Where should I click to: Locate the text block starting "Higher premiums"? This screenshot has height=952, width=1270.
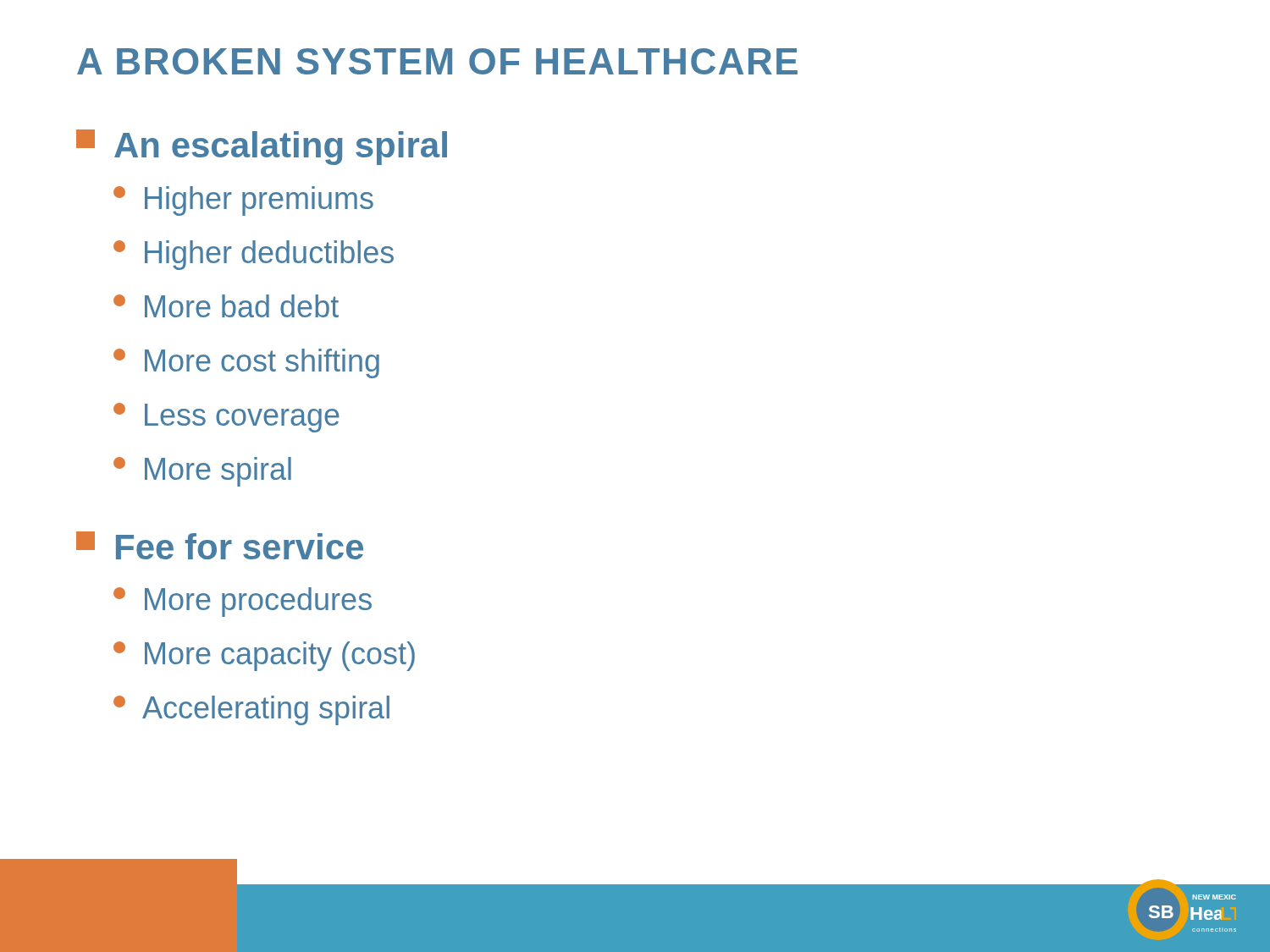244,198
